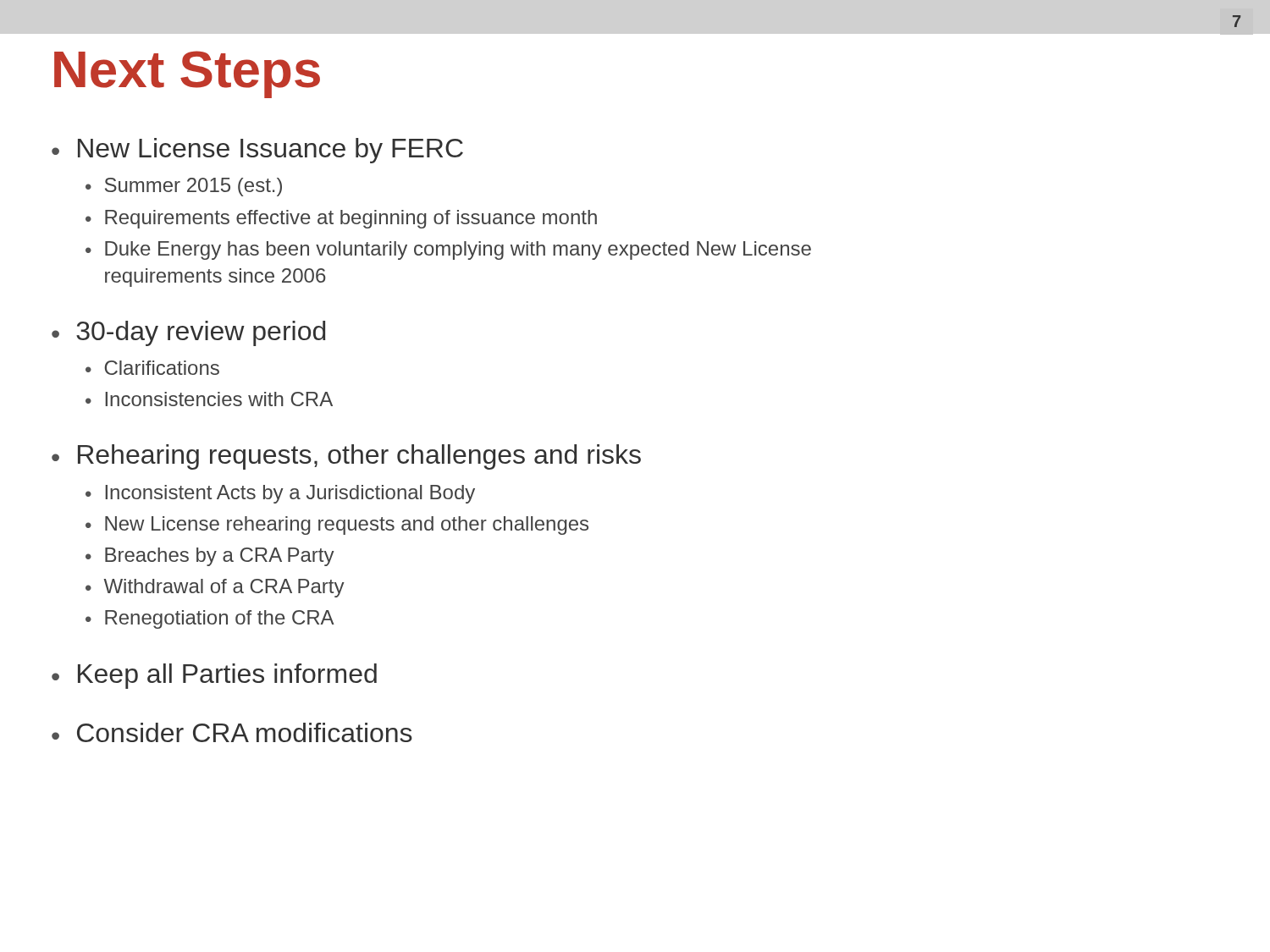Image resolution: width=1270 pixels, height=952 pixels.
Task: Select the list item that reads "• Rehearing requests, other challenges and"
Action: point(346,457)
